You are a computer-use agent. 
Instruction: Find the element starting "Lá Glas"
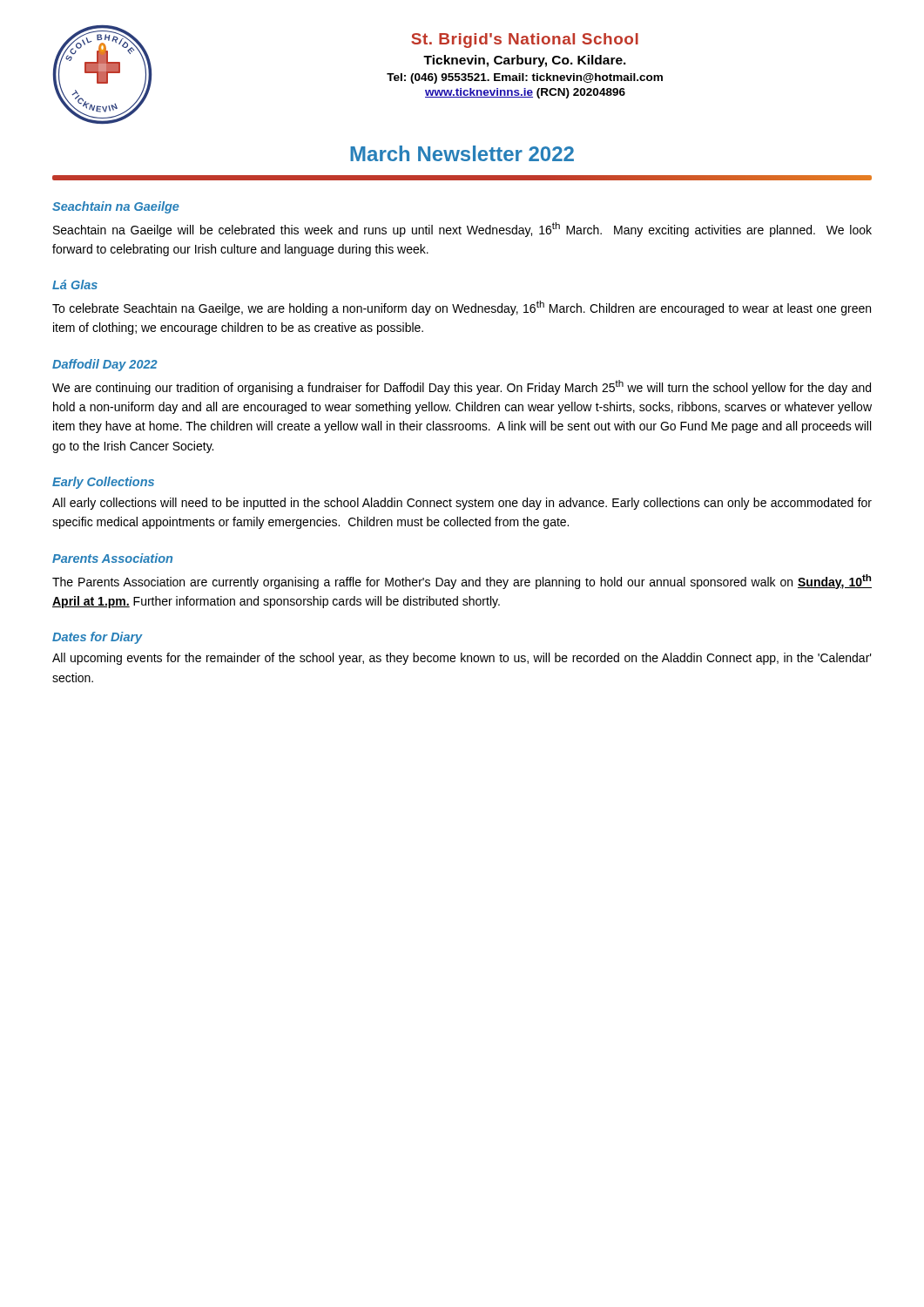point(75,284)
